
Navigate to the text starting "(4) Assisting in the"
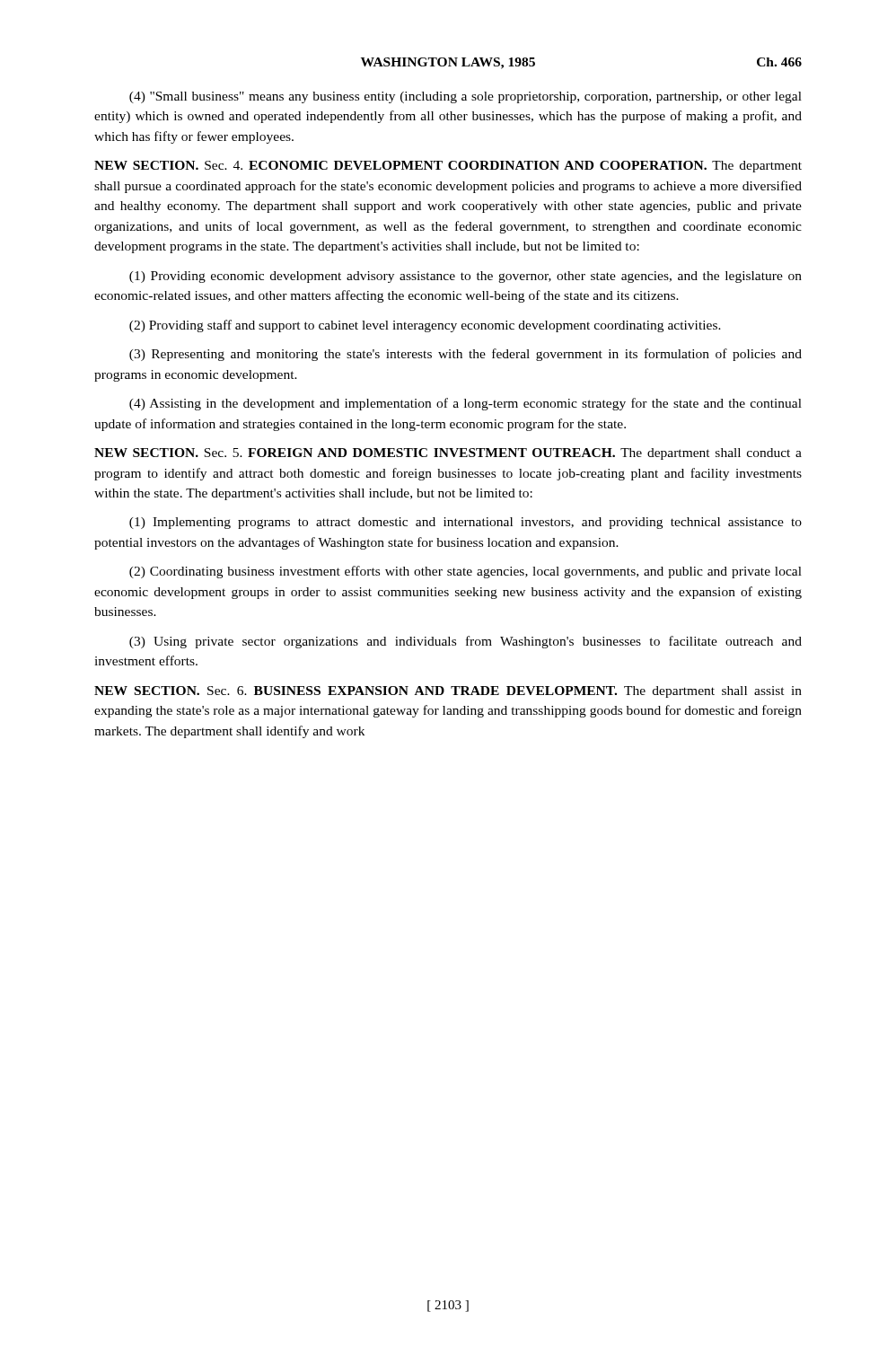tap(448, 414)
